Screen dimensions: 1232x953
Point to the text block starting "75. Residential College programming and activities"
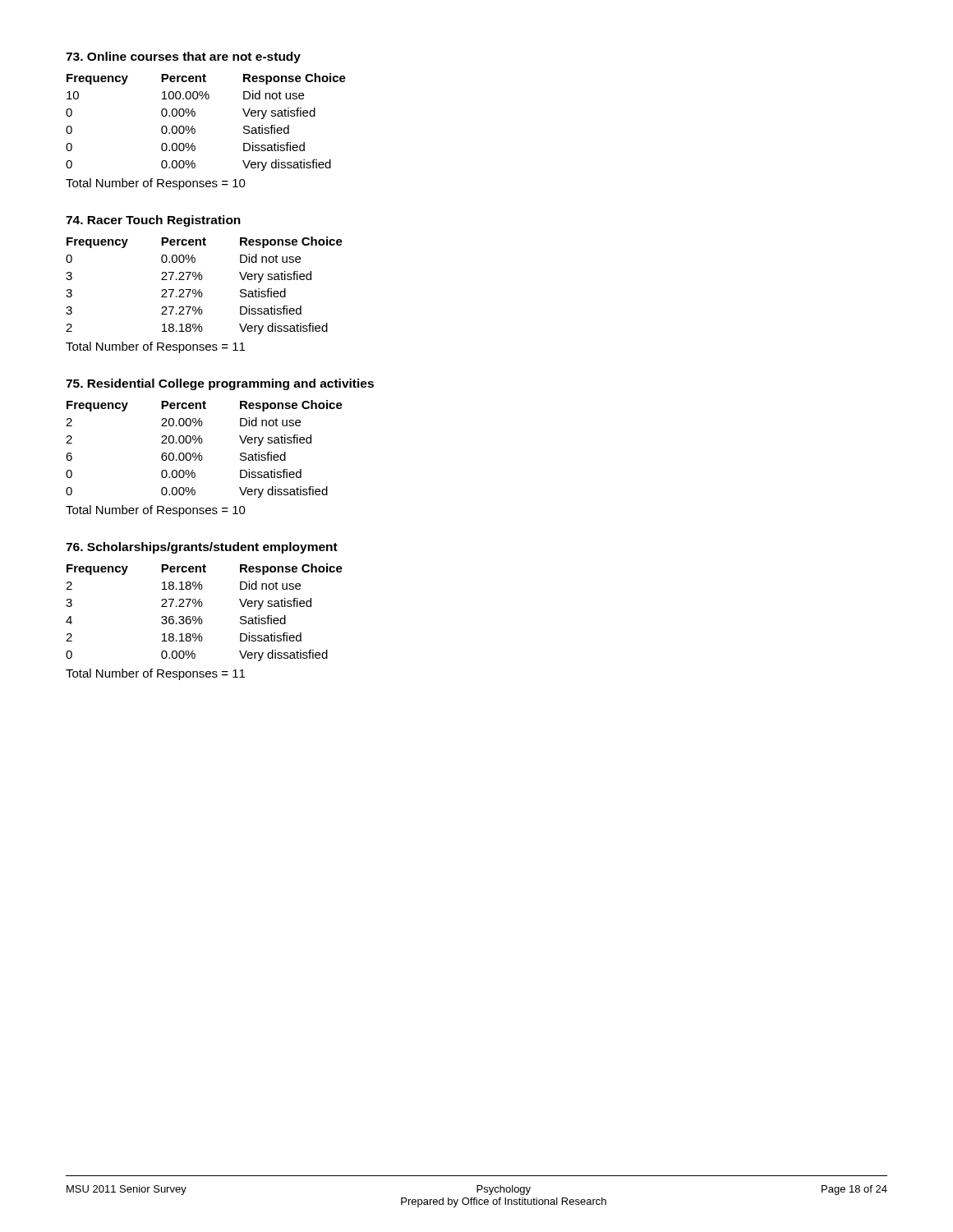[x=220, y=383]
